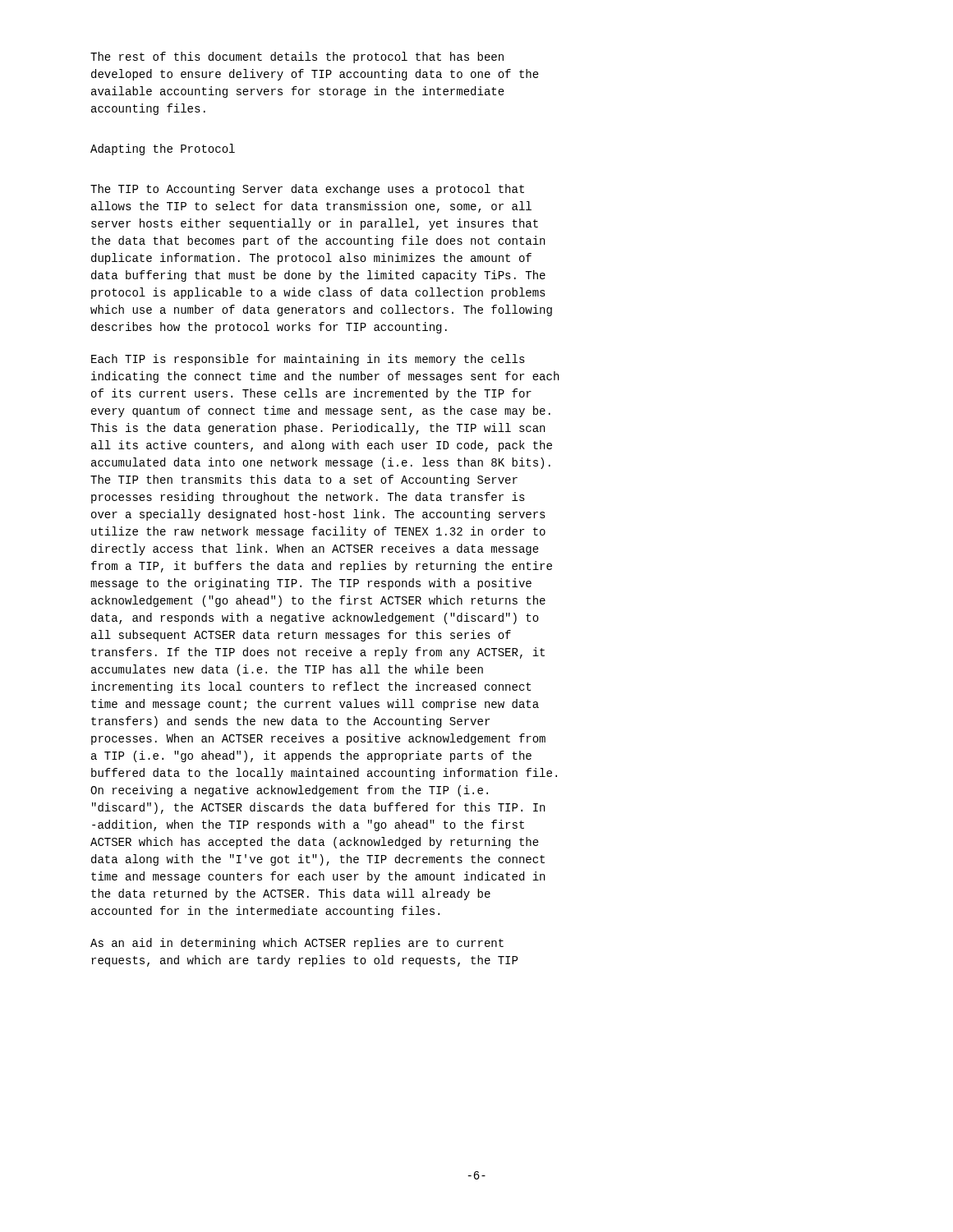The height and width of the screenshot is (1232, 953).
Task: Where is the passage that starts "Each TIP is responsible for maintaining in"?
Action: (325, 636)
